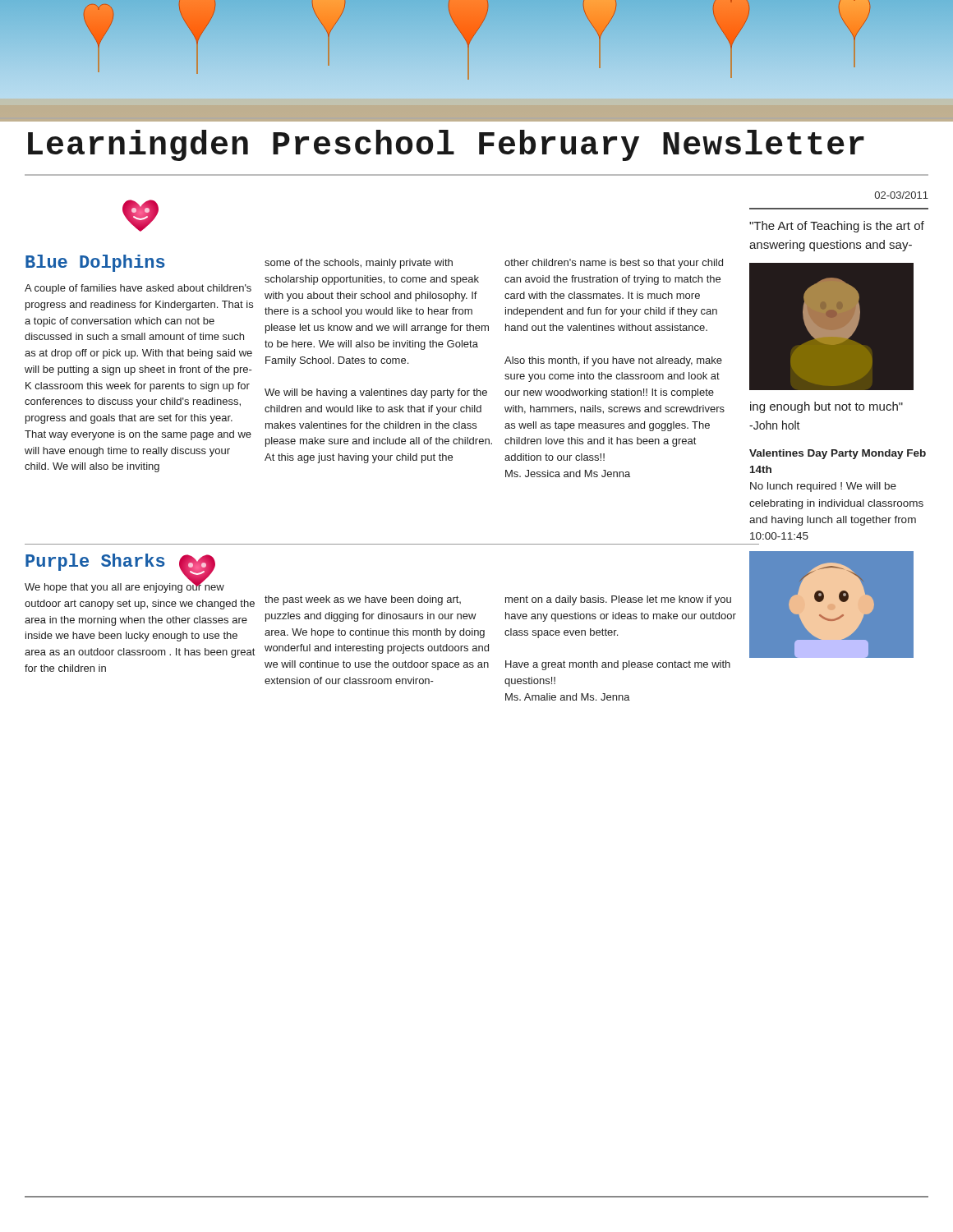Point to the block beginning "ment on a daily basis."
The image size is (953, 1232).
click(x=618, y=600)
